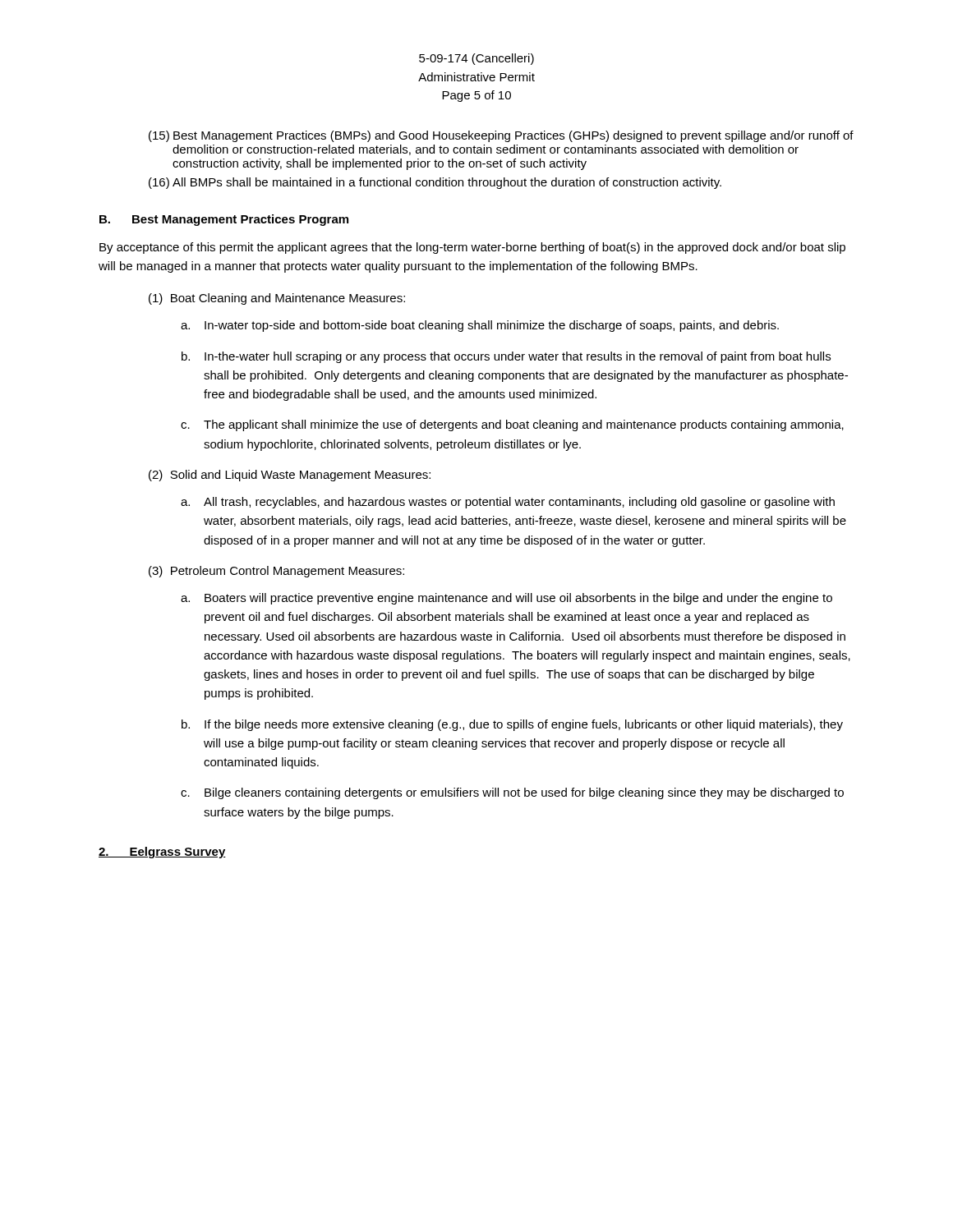Click the passage that begins "c. Bilge cleaners containing detergents"

(518, 802)
